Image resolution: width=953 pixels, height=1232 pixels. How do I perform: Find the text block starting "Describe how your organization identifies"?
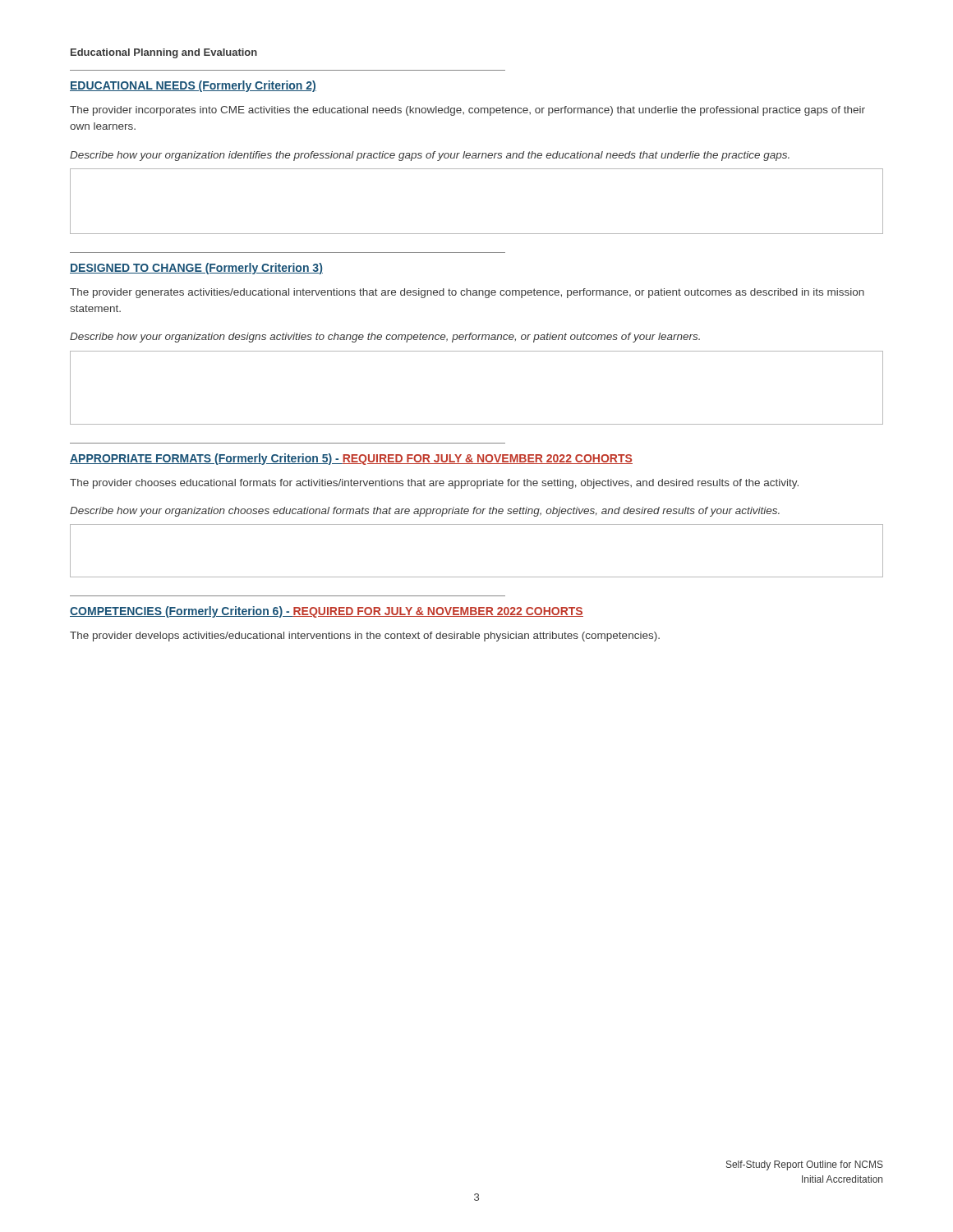click(x=476, y=155)
